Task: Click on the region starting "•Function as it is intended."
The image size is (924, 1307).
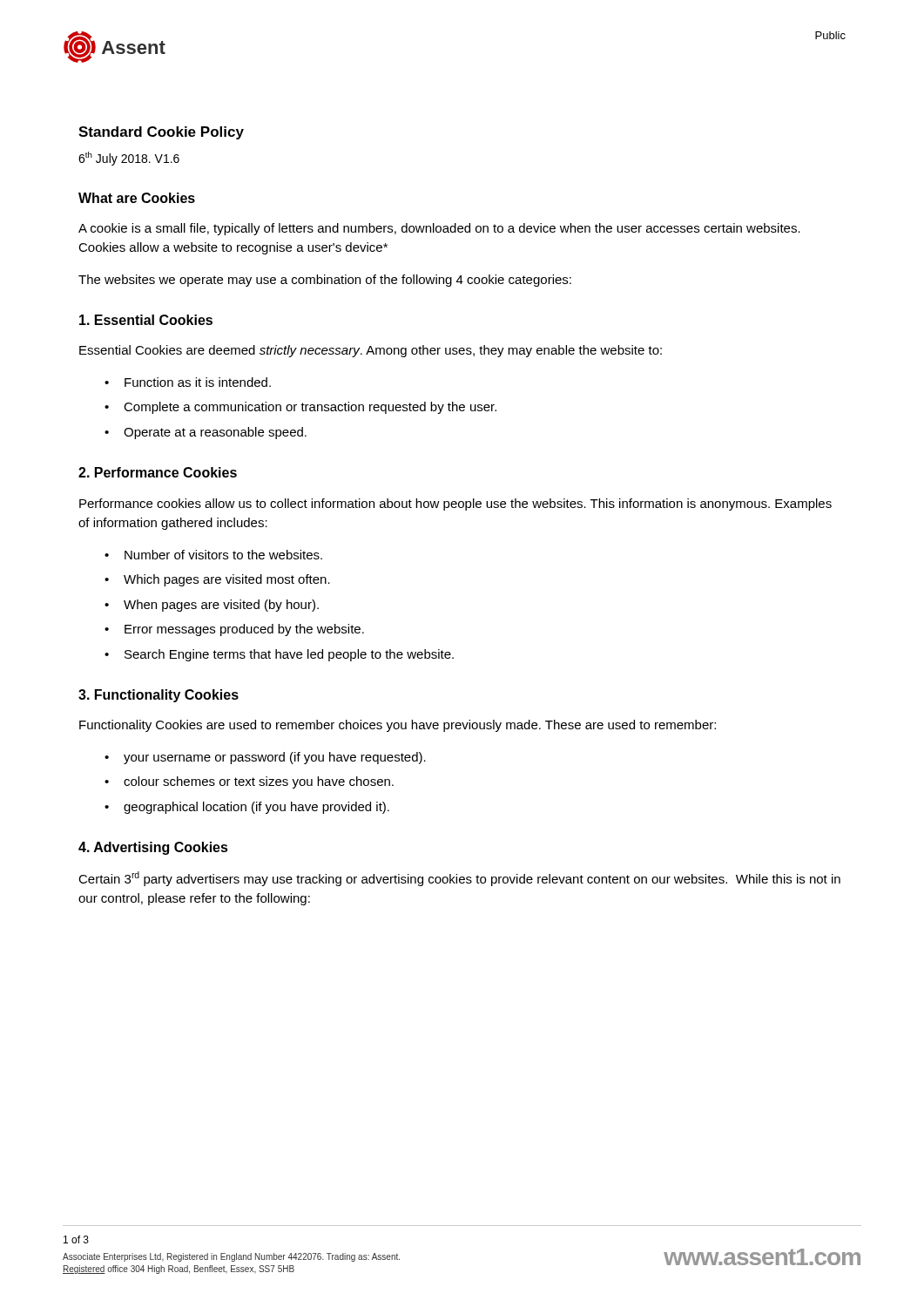Action: 188,383
